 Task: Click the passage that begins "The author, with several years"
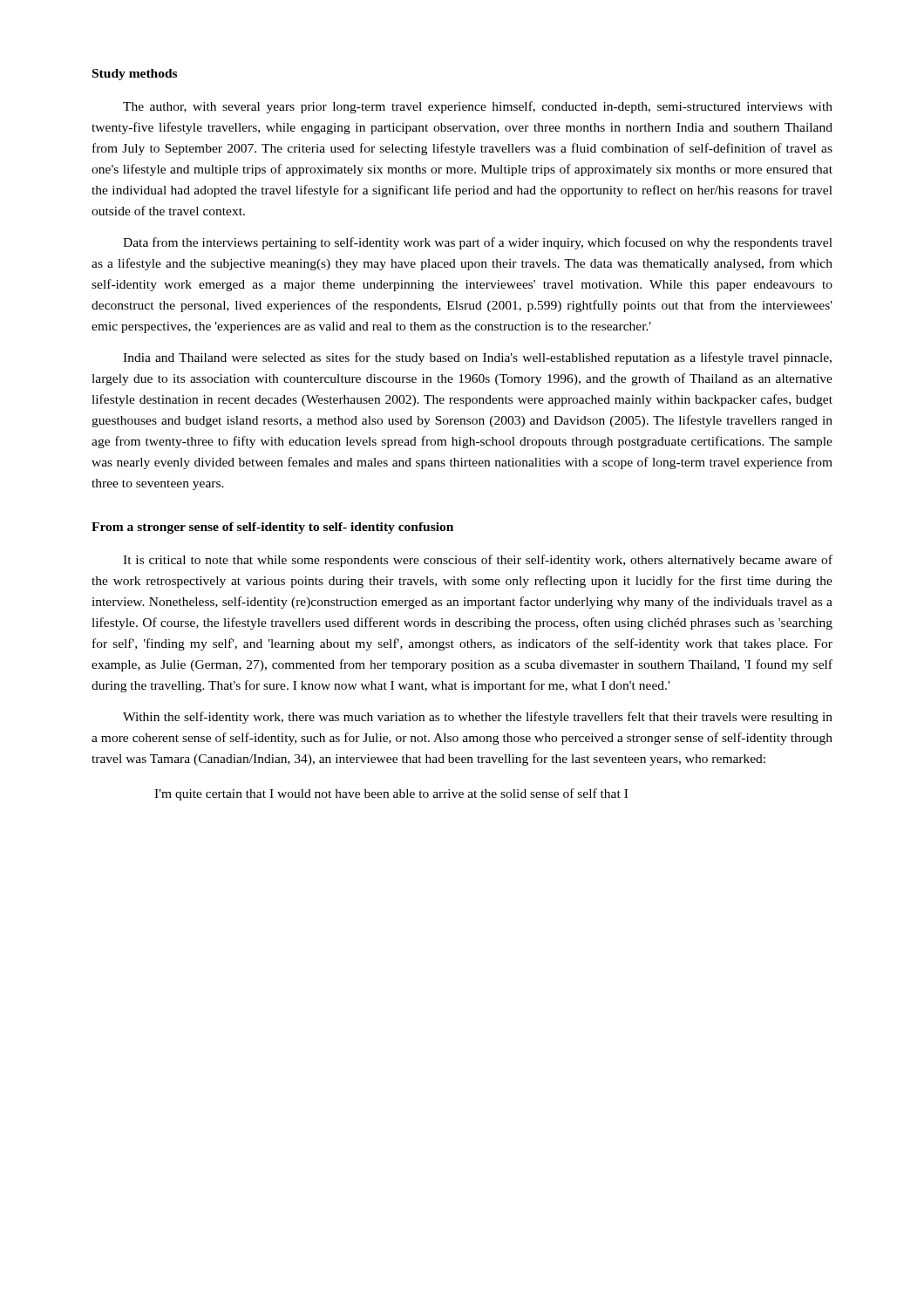click(x=462, y=158)
